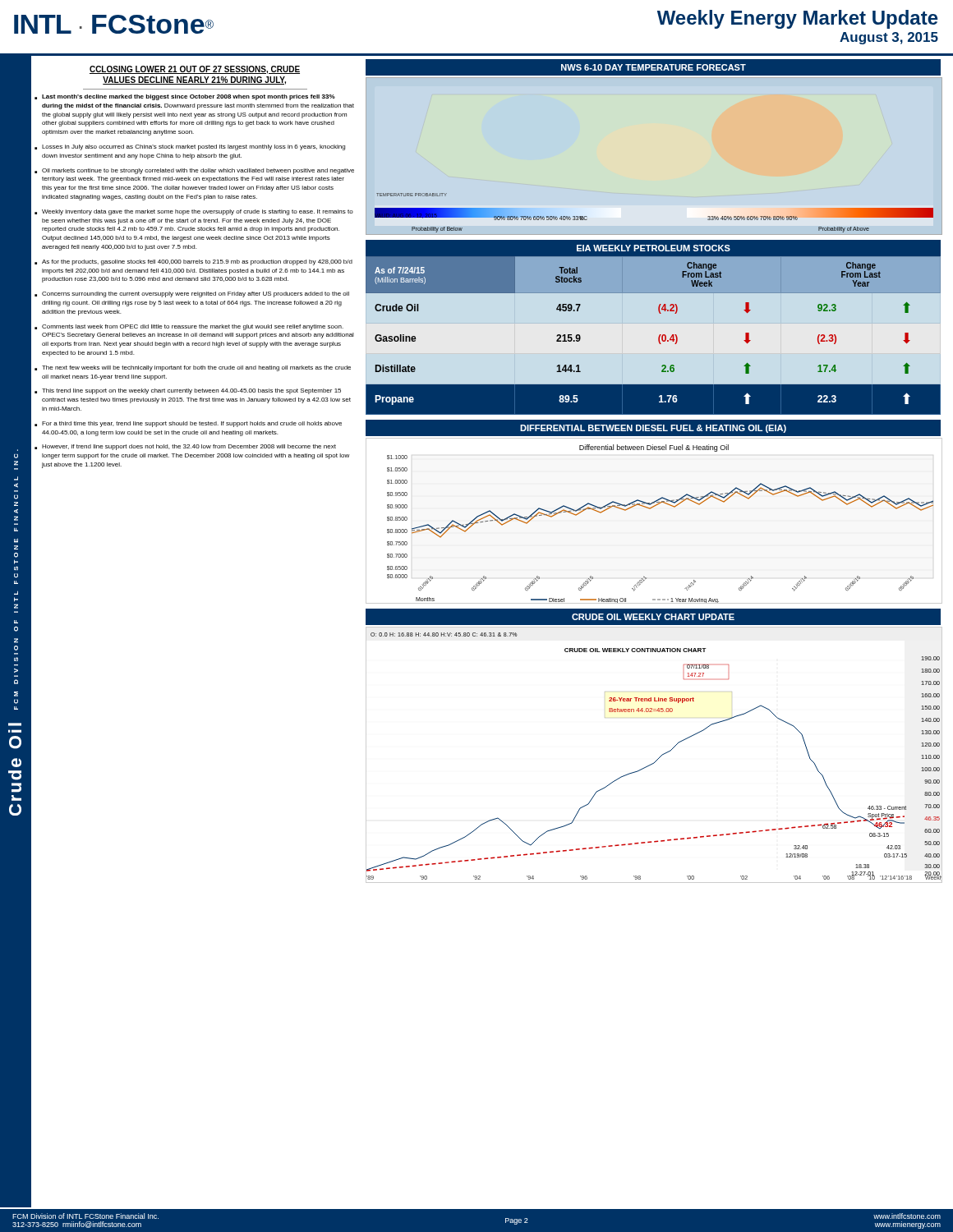The height and width of the screenshot is (1232, 953).
Task: Click where it says "EIA WEEKLY PETROLEUM STOCKS"
Action: click(x=653, y=248)
